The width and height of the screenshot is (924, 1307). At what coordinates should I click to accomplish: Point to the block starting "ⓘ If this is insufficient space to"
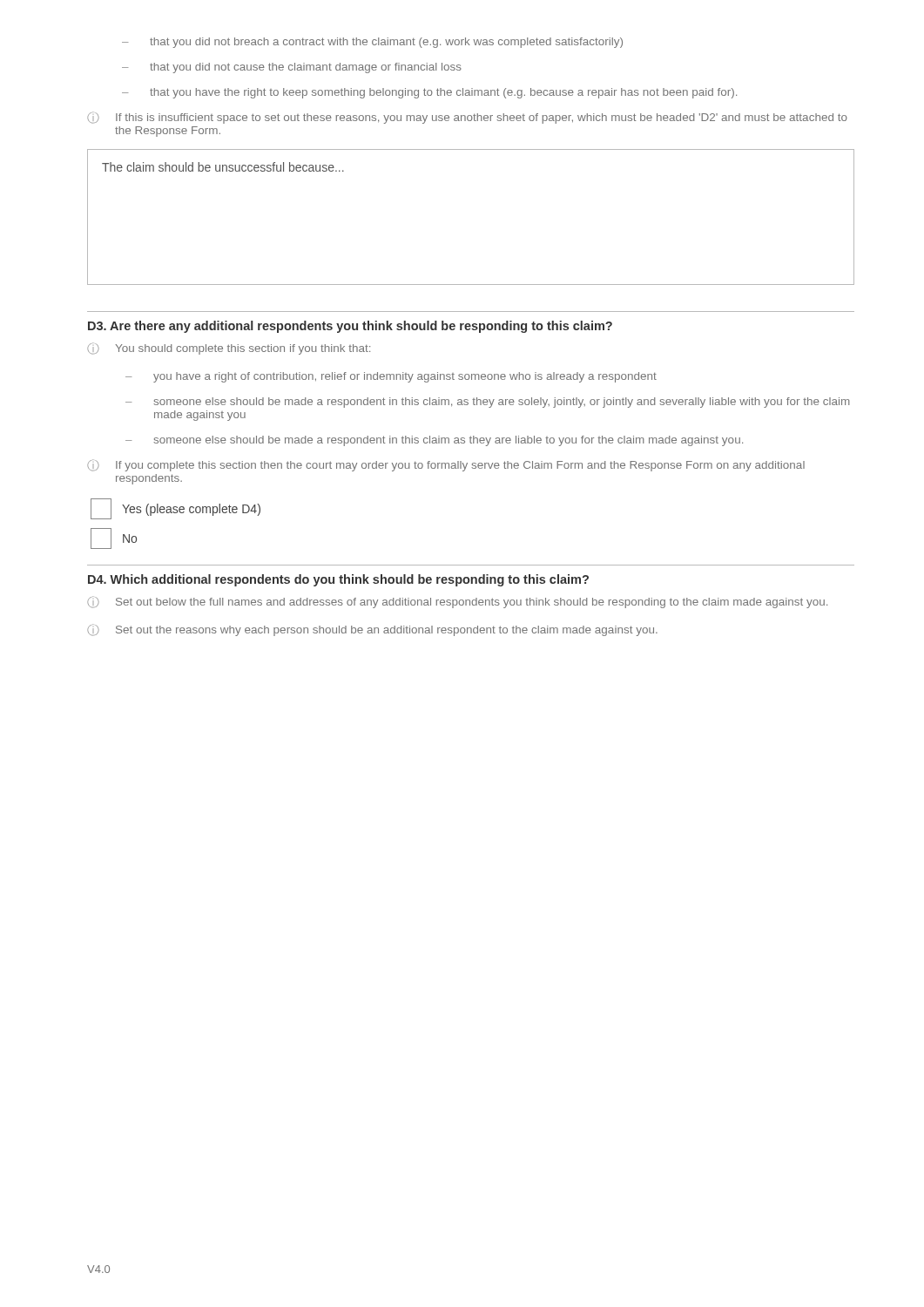471,124
